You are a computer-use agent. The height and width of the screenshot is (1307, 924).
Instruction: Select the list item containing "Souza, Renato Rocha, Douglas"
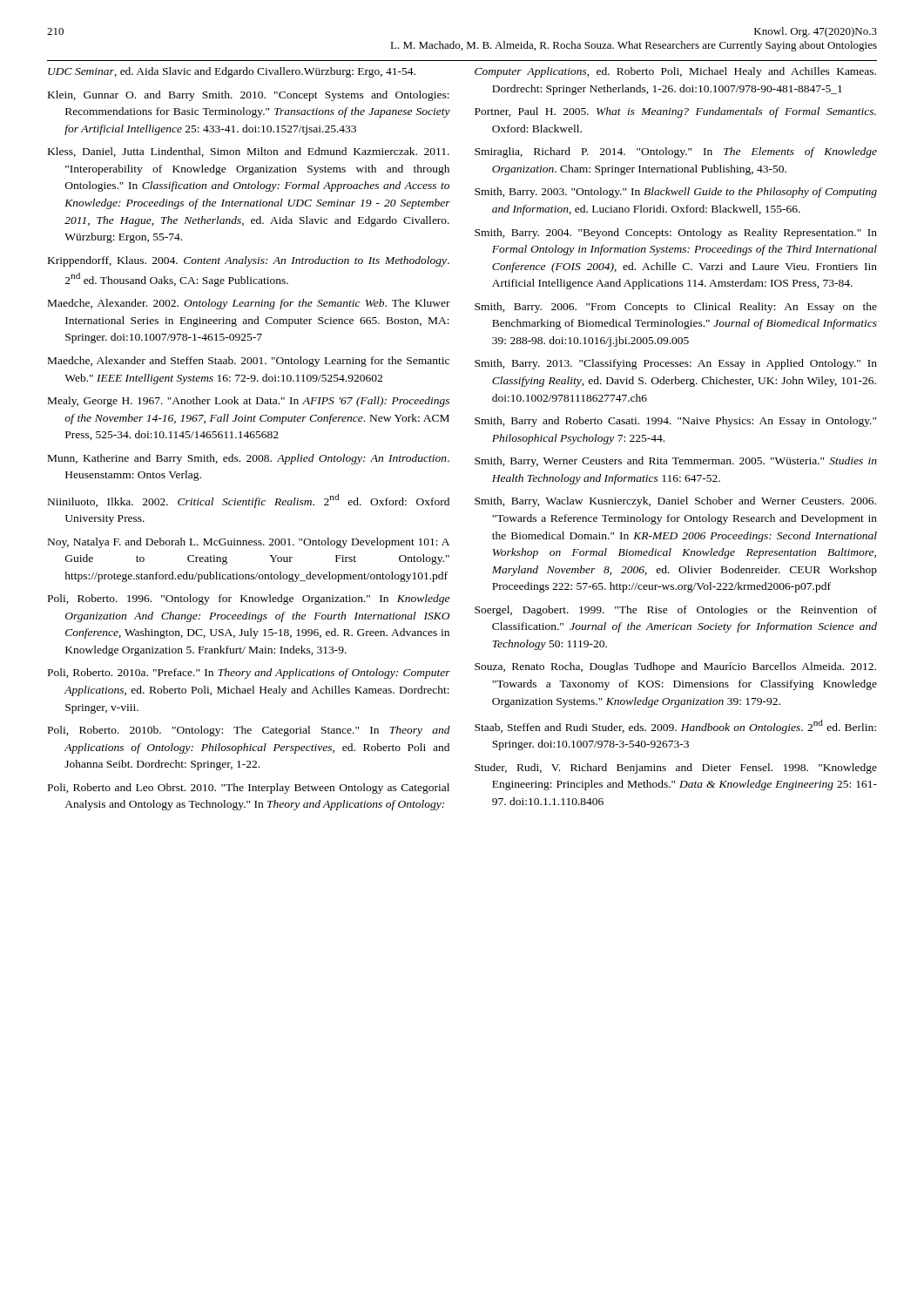676,684
